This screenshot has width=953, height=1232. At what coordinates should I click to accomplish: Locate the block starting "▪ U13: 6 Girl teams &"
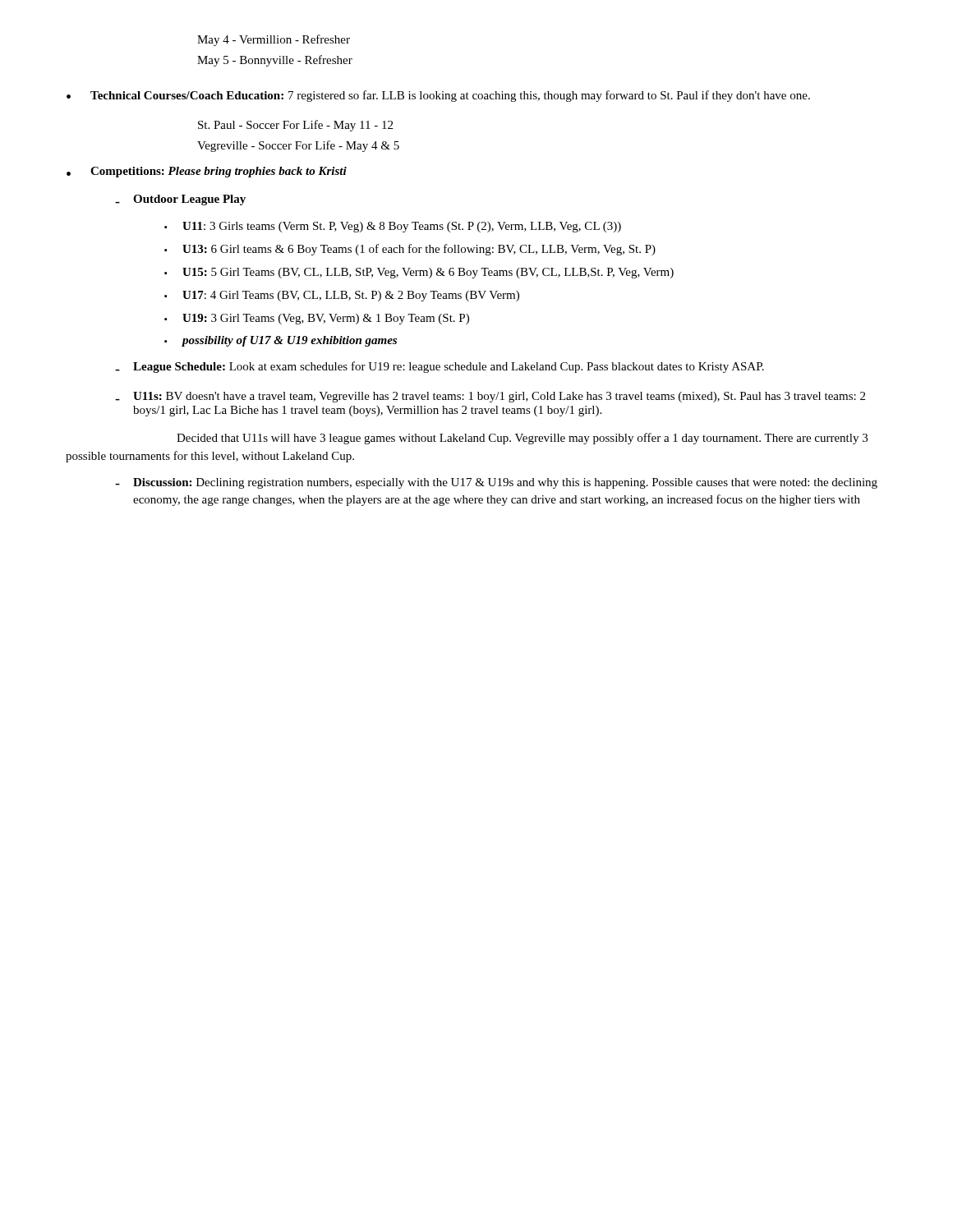tap(410, 251)
